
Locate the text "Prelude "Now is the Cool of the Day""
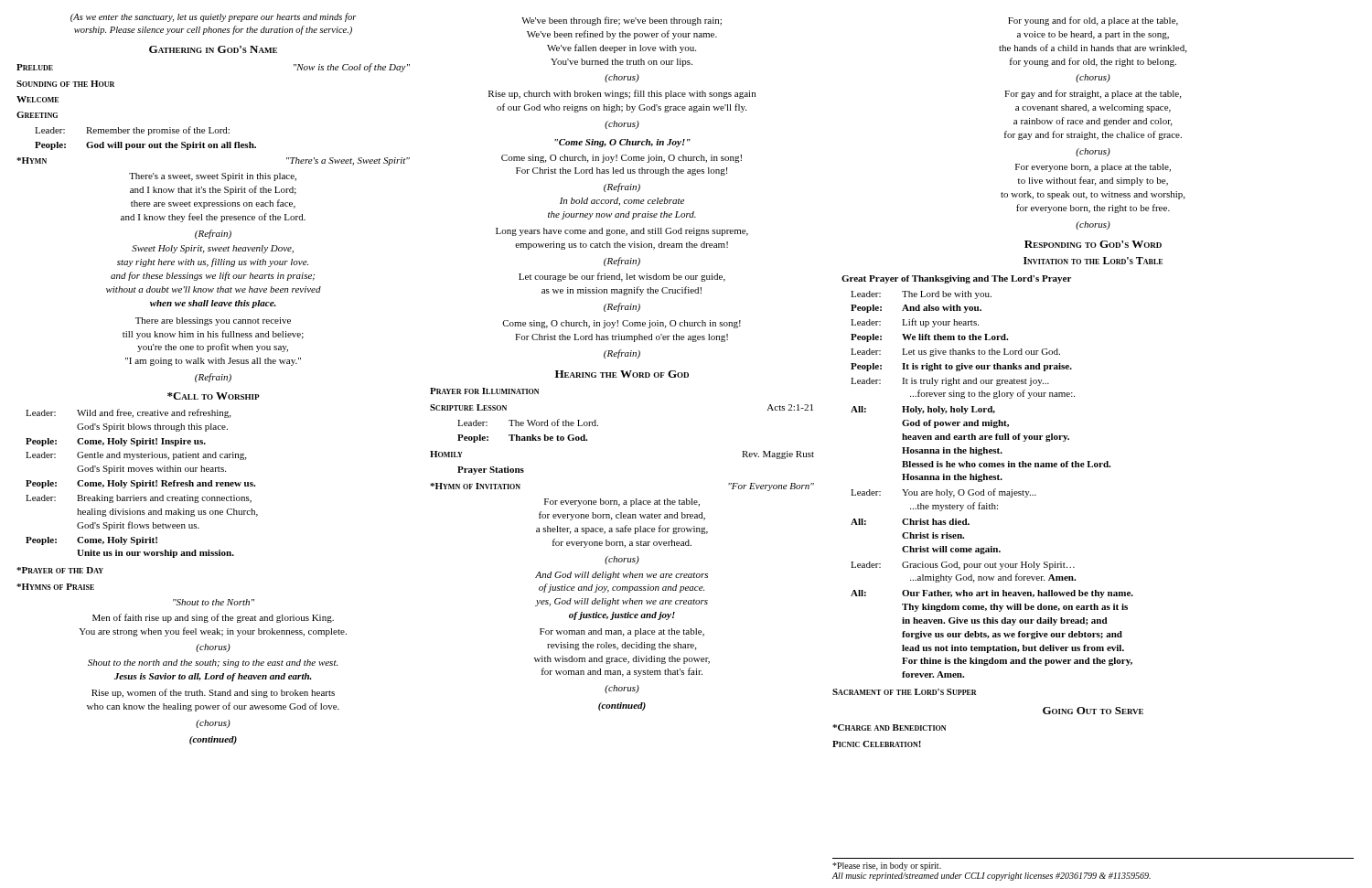point(34,67)
